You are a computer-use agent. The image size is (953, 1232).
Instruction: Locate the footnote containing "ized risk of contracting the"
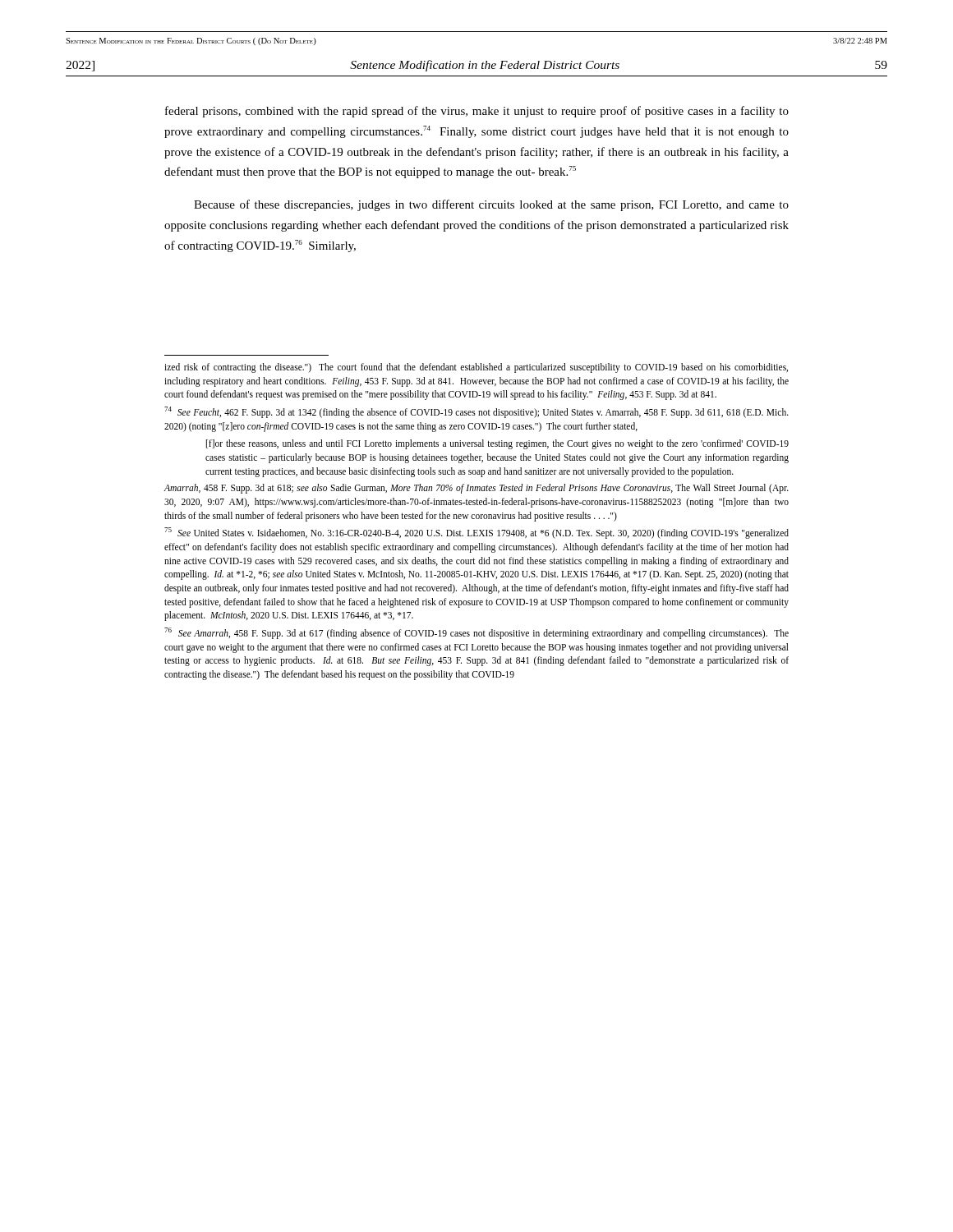pyautogui.click(x=476, y=381)
